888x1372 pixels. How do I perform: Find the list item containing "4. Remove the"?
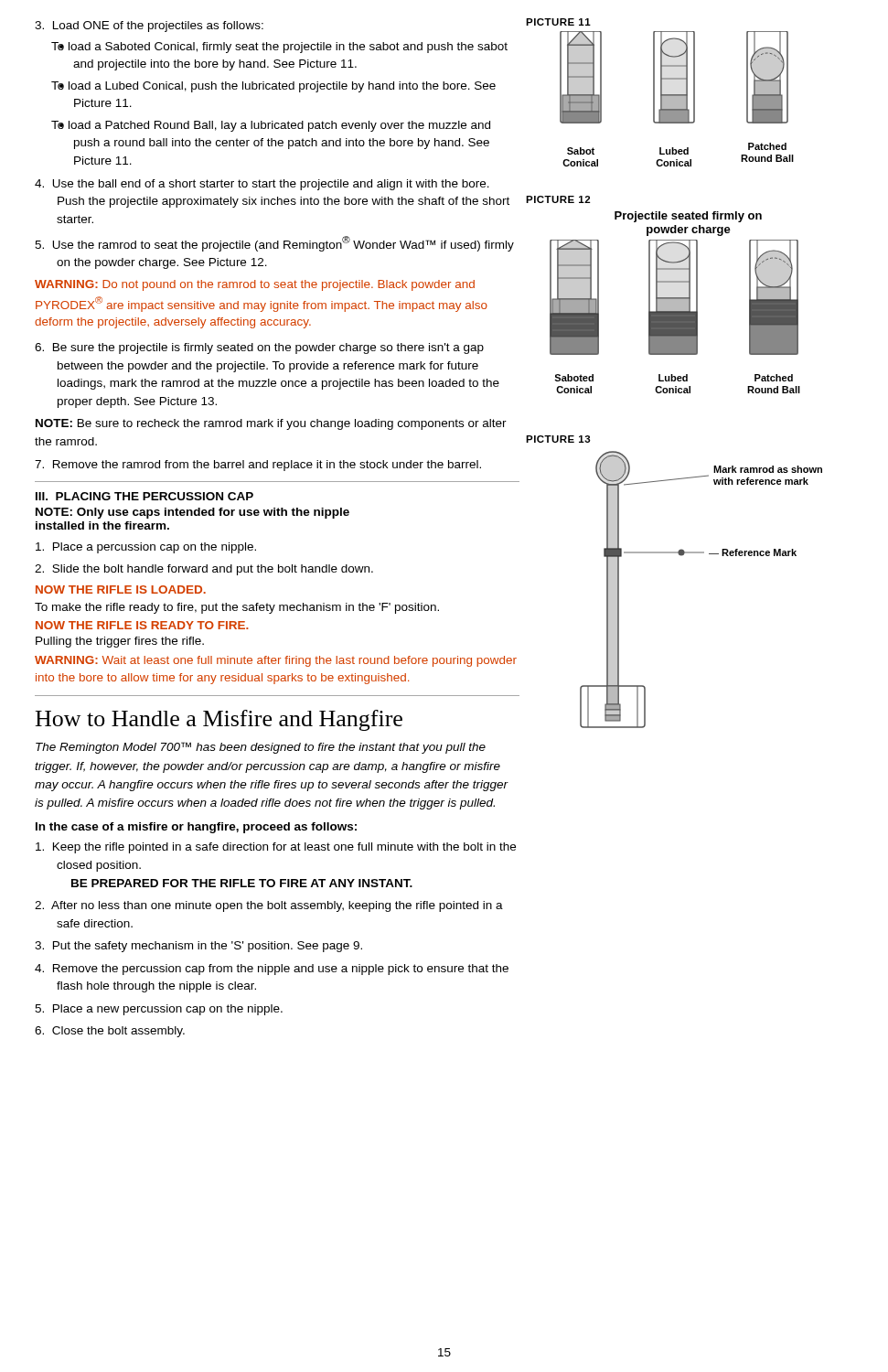pyautogui.click(x=272, y=977)
